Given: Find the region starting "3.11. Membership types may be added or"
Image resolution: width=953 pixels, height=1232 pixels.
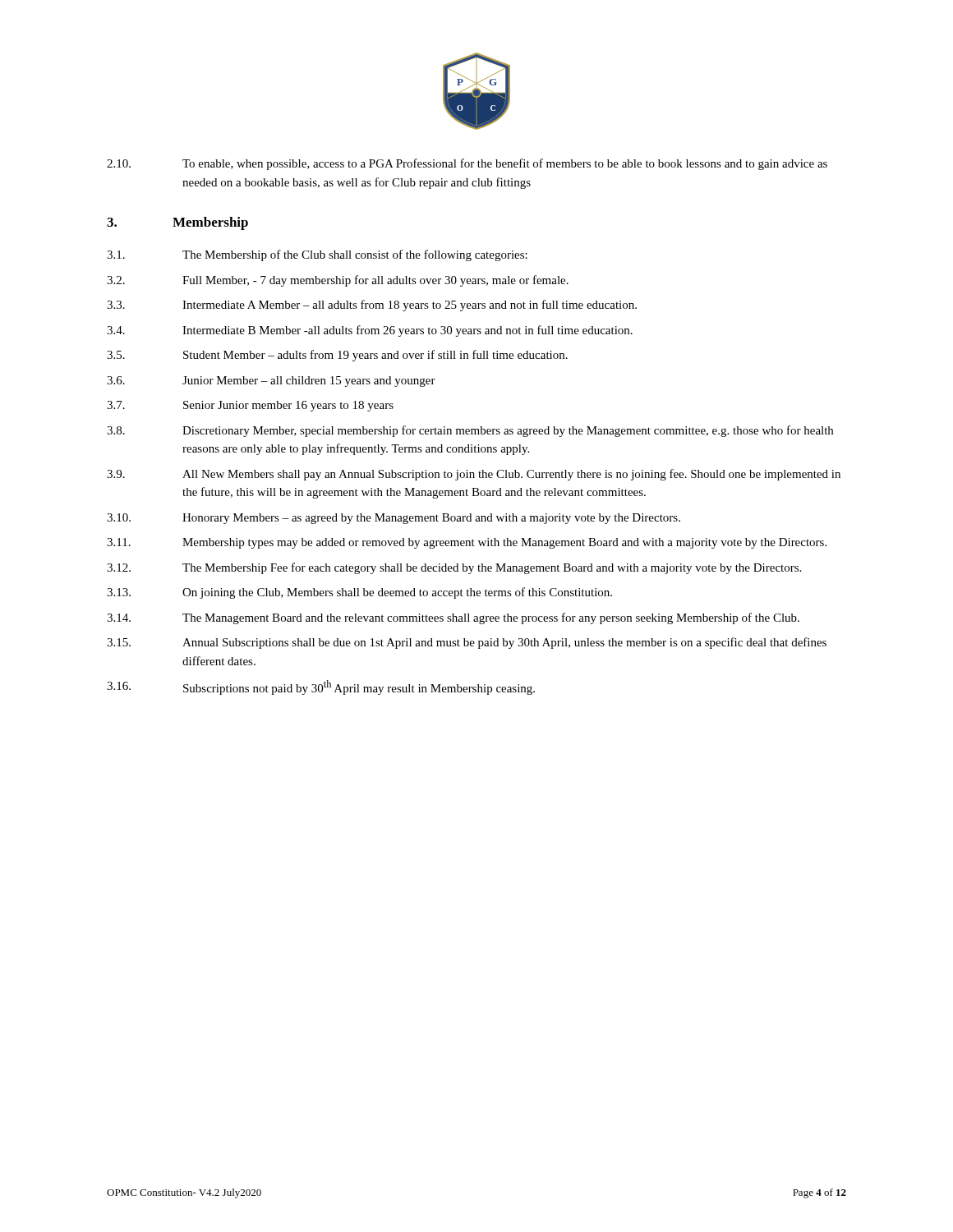Looking at the screenshot, I should point(476,542).
